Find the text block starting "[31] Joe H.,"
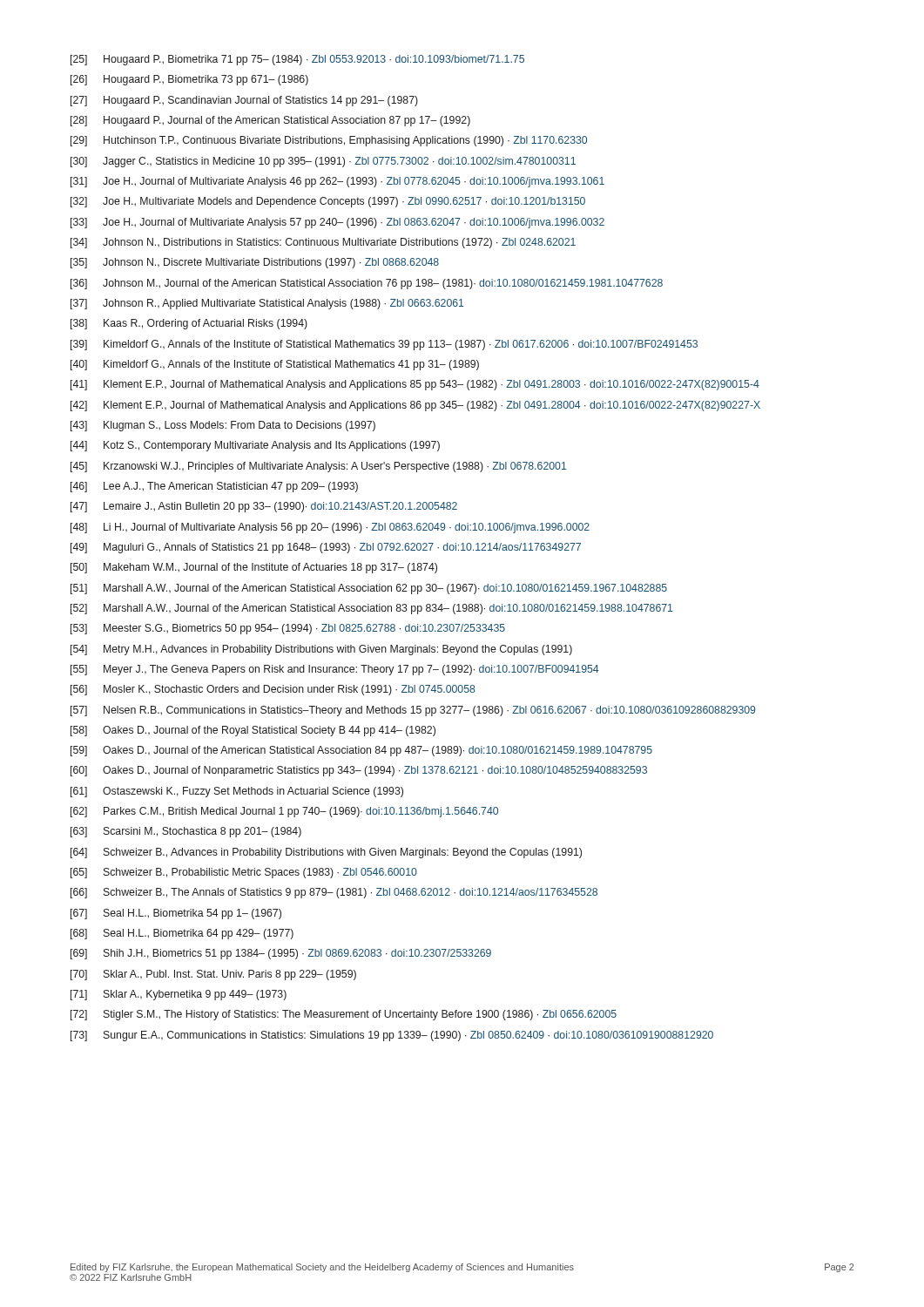This screenshot has height=1307, width=924. (462, 182)
